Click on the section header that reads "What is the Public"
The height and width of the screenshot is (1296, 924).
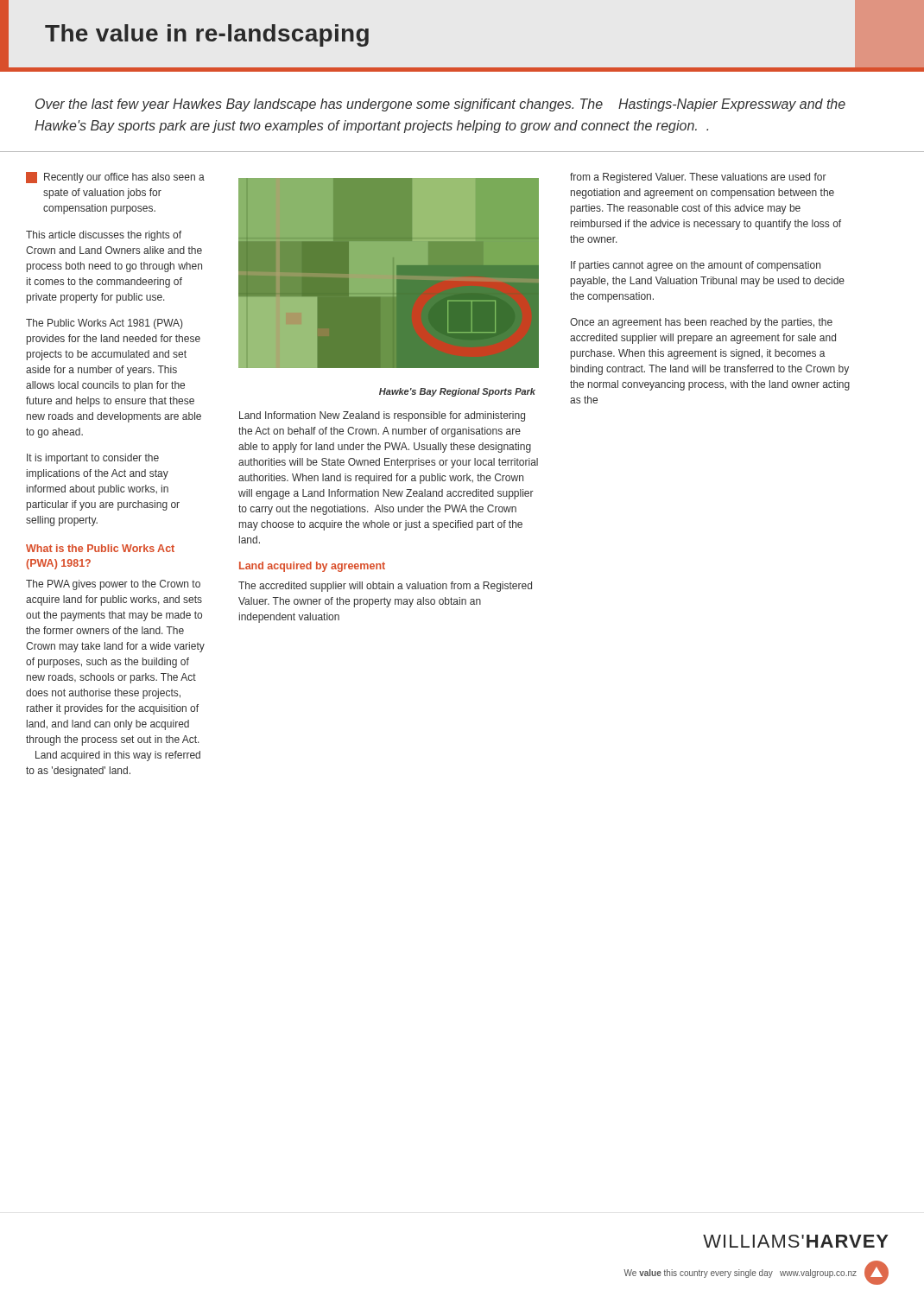(100, 556)
